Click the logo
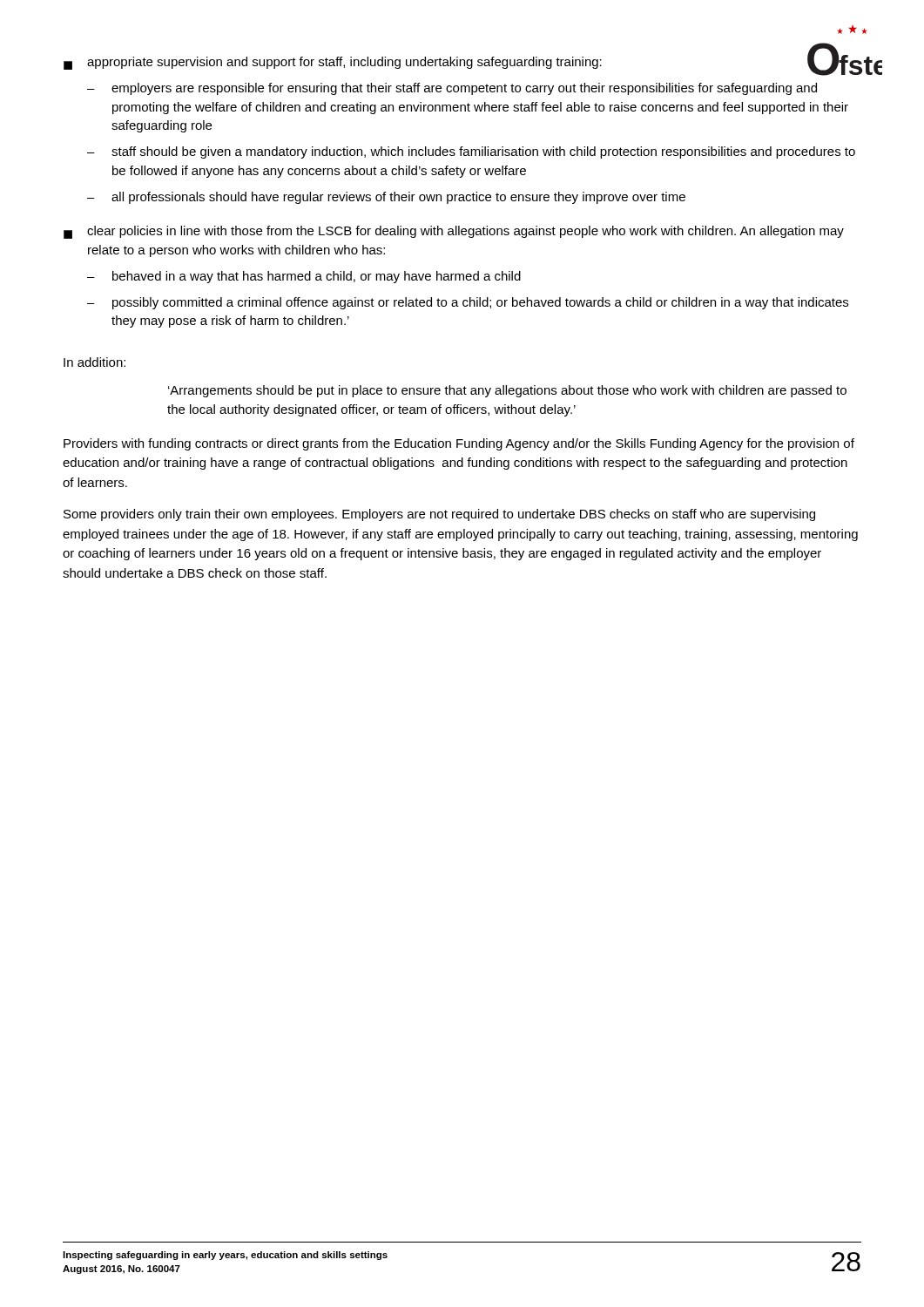 844,56
